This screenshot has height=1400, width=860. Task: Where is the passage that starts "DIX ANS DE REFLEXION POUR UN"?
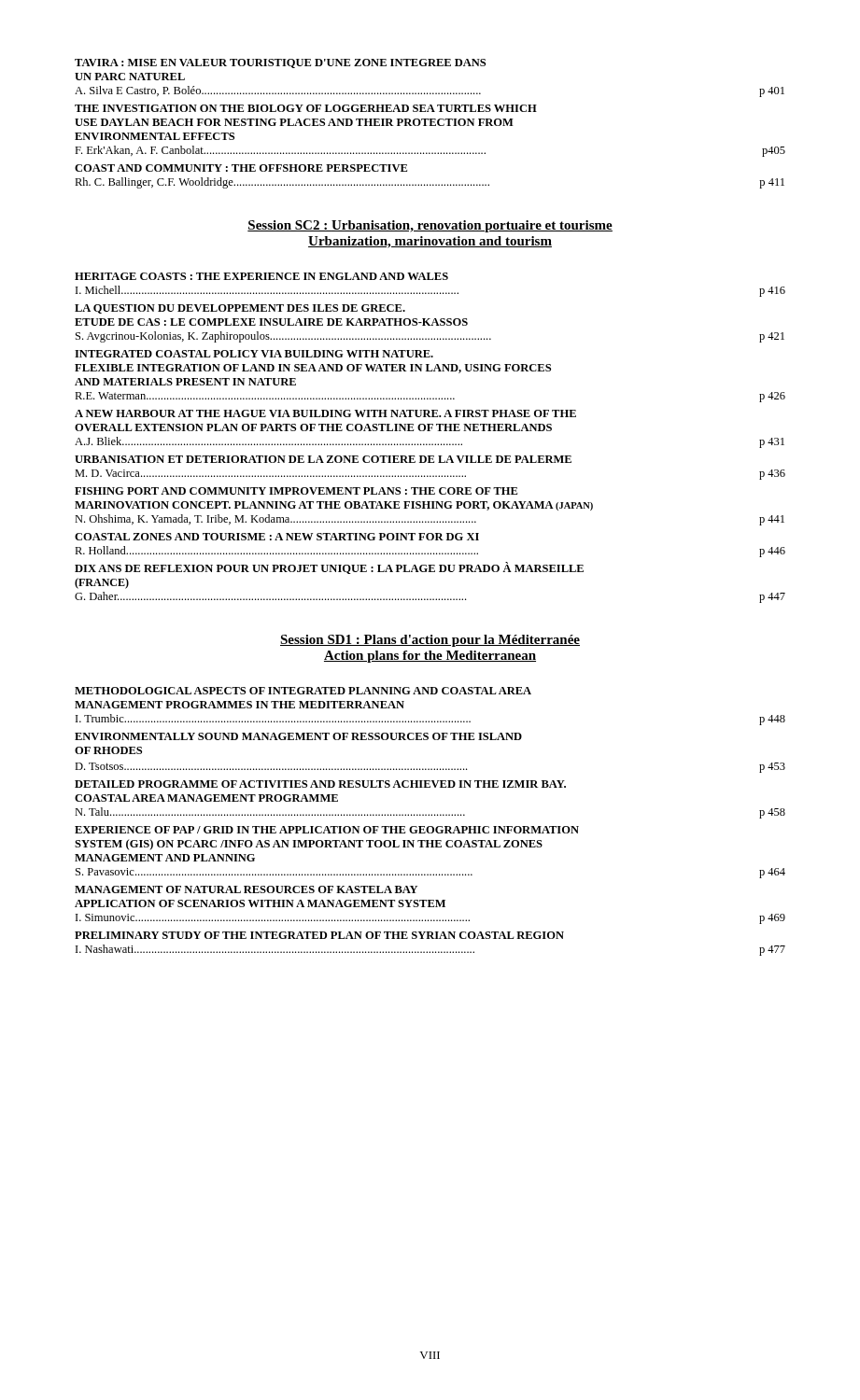[430, 583]
